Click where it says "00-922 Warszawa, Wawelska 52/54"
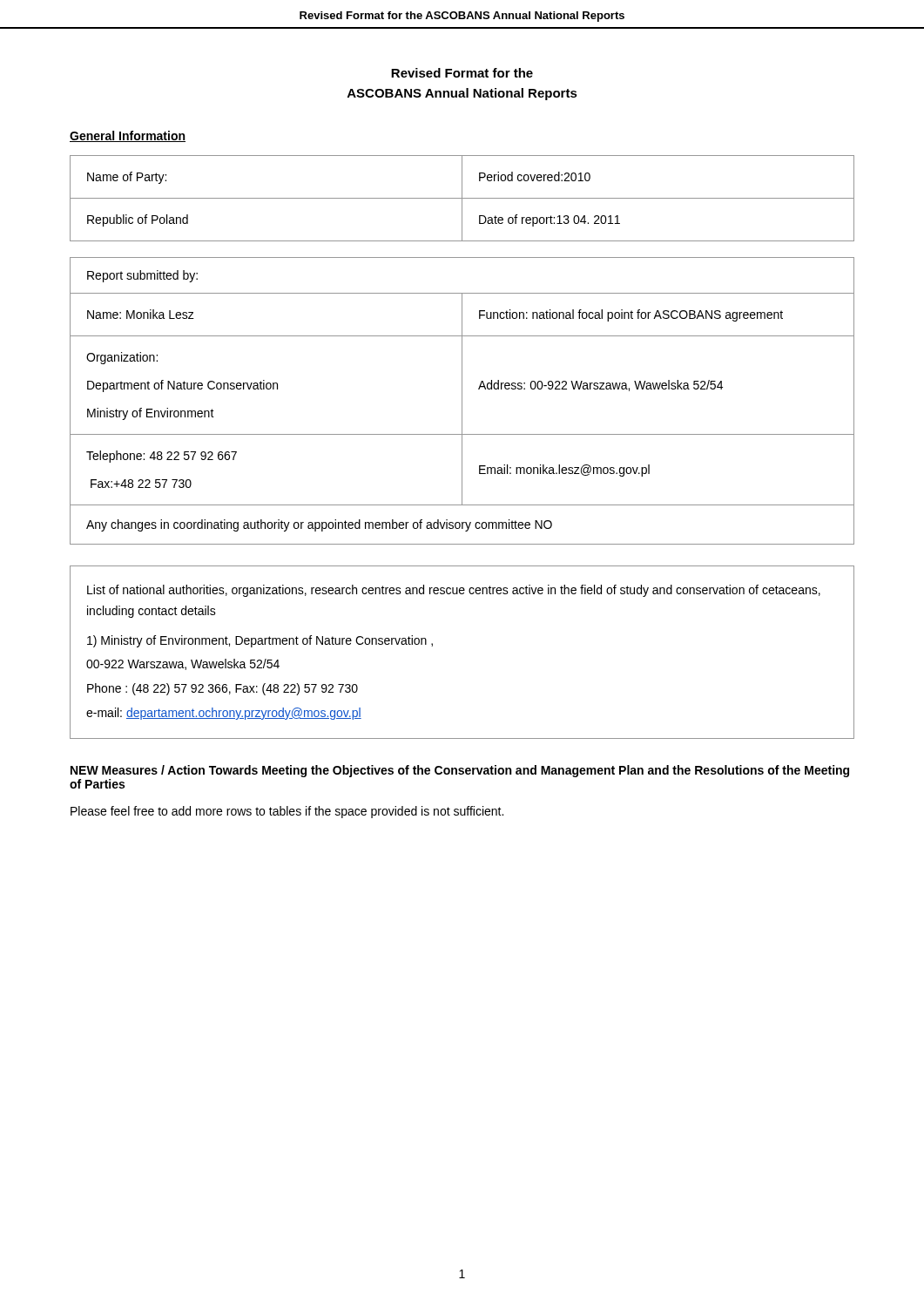The image size is (924, 1307). click(x=183, y=664)
